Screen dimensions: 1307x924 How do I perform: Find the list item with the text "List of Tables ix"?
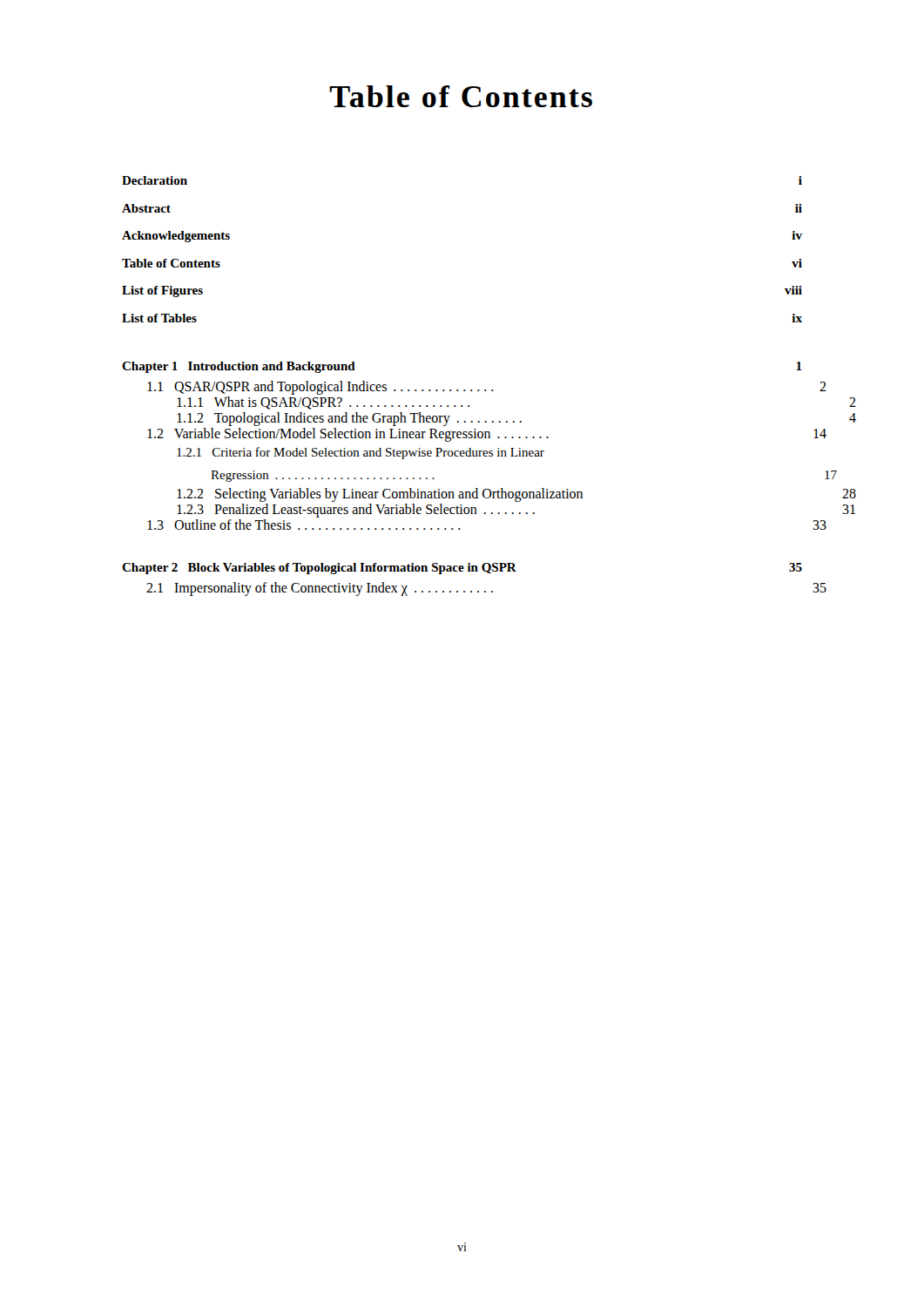(153, 318)
